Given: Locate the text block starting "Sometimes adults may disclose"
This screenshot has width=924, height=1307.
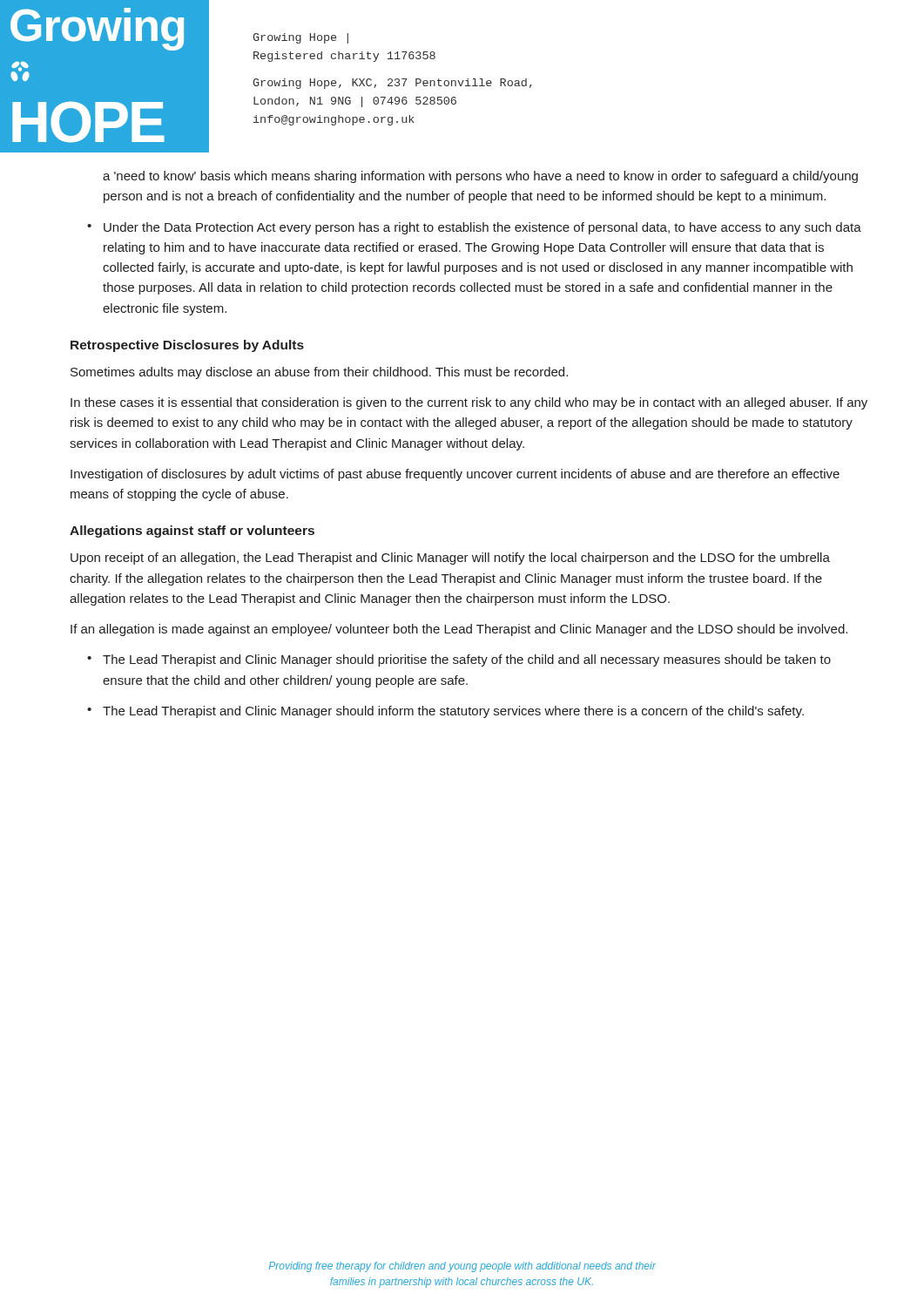Looking at the screenshot, I should click(x=319, y=371).
